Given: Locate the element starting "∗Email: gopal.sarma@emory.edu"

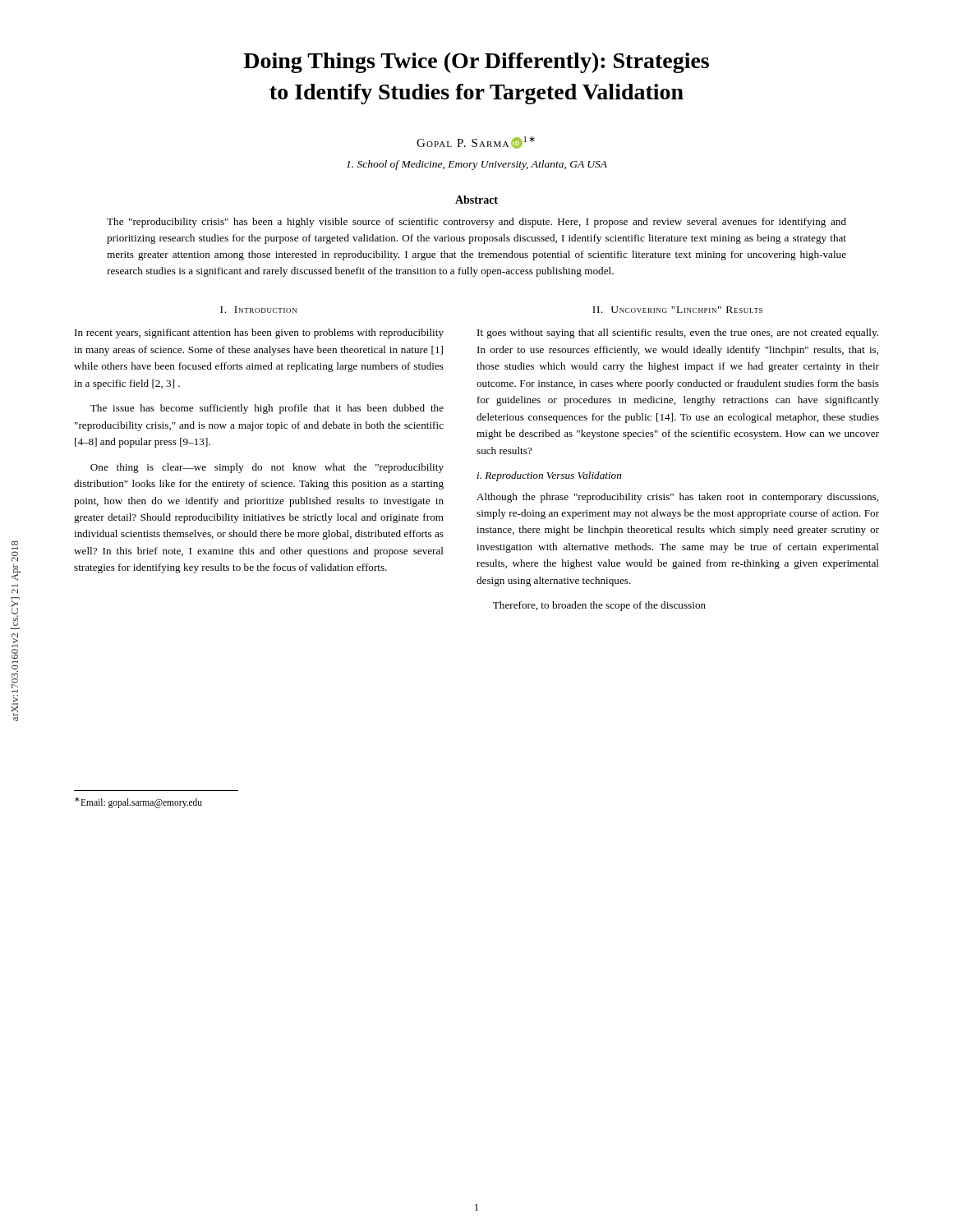Looking at the screenshot, I should pyautogui.click(x=138, y=801).
